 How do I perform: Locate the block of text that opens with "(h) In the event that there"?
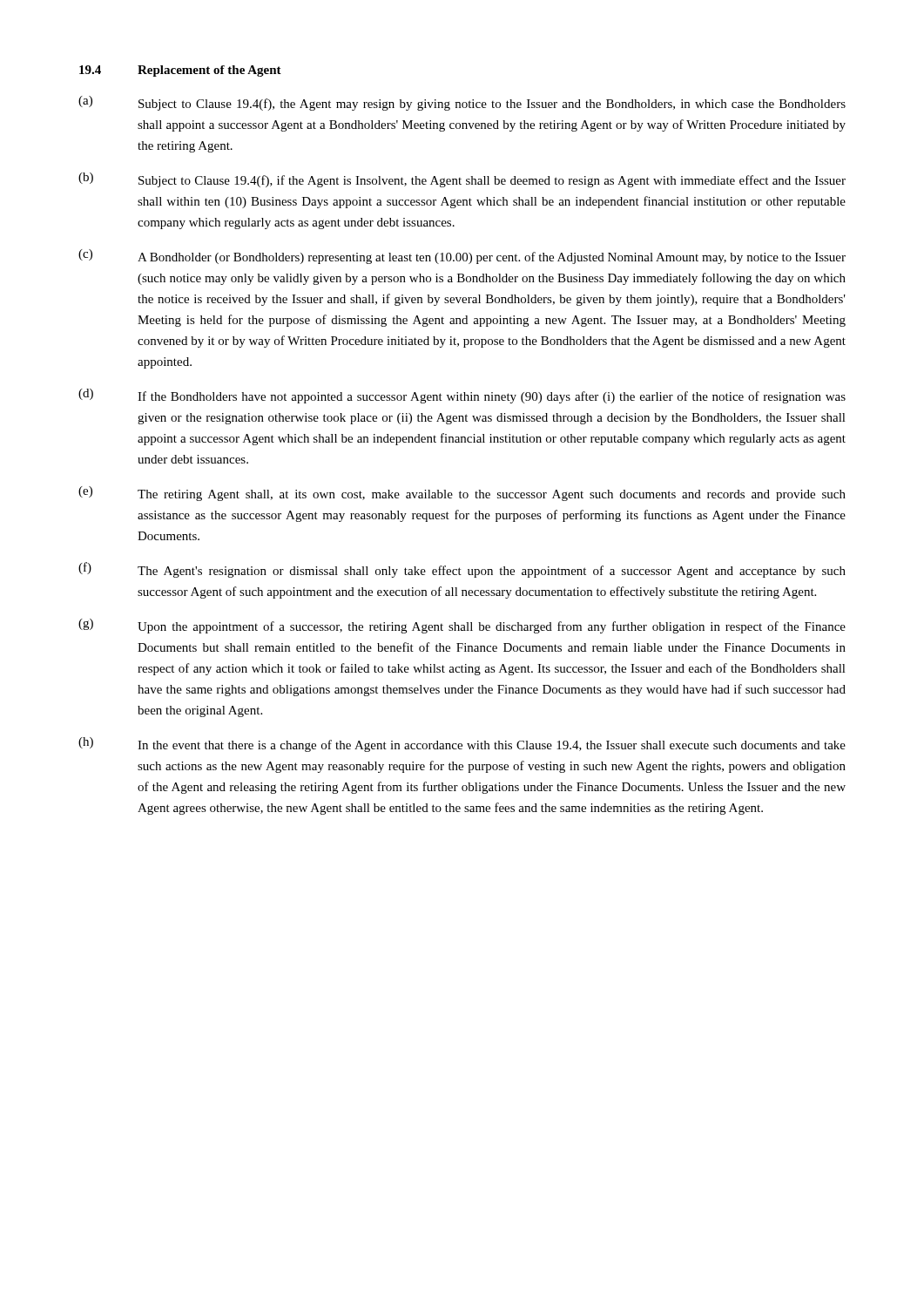pos(462,776)
